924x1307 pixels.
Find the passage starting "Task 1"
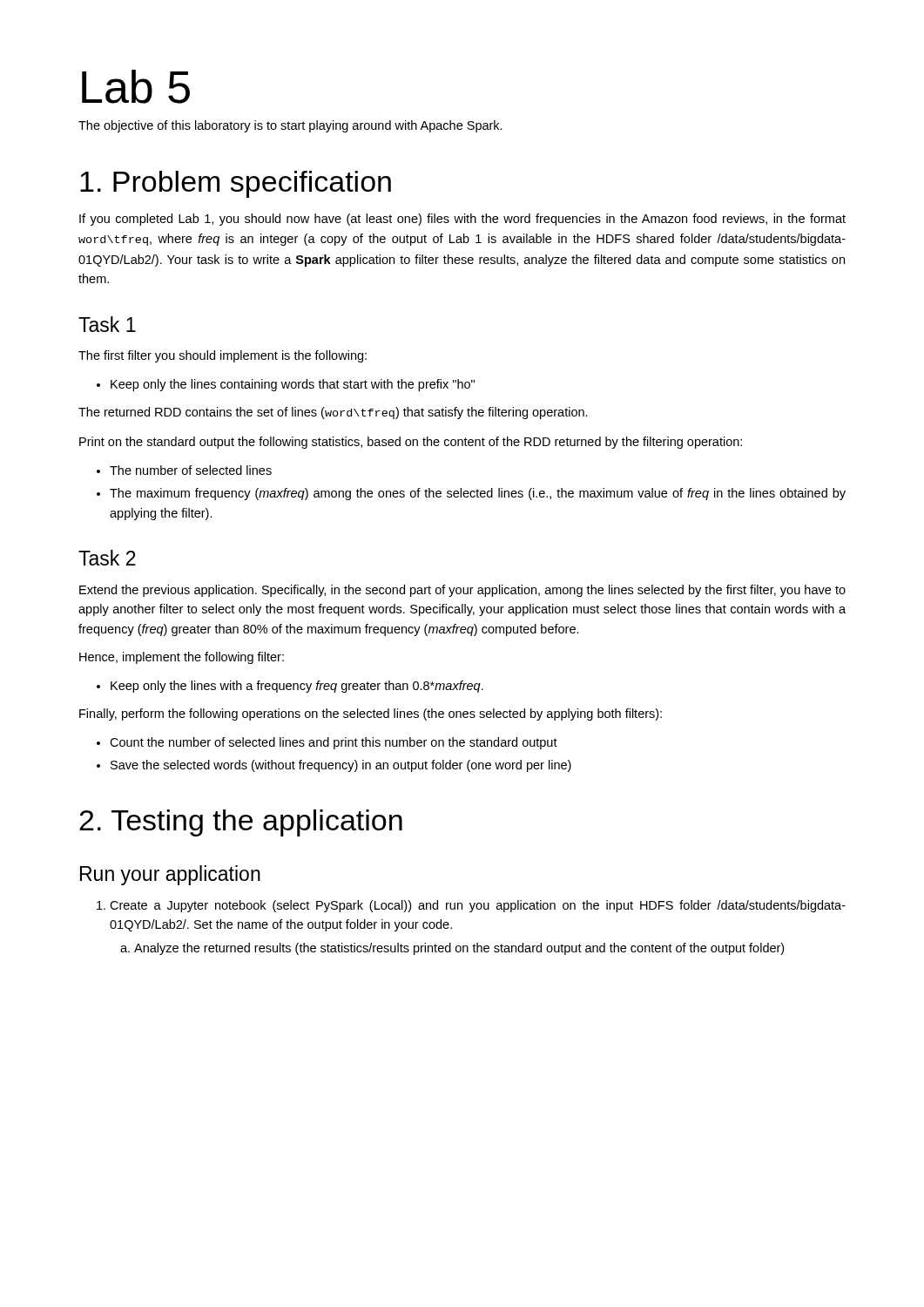coord(107,324)
